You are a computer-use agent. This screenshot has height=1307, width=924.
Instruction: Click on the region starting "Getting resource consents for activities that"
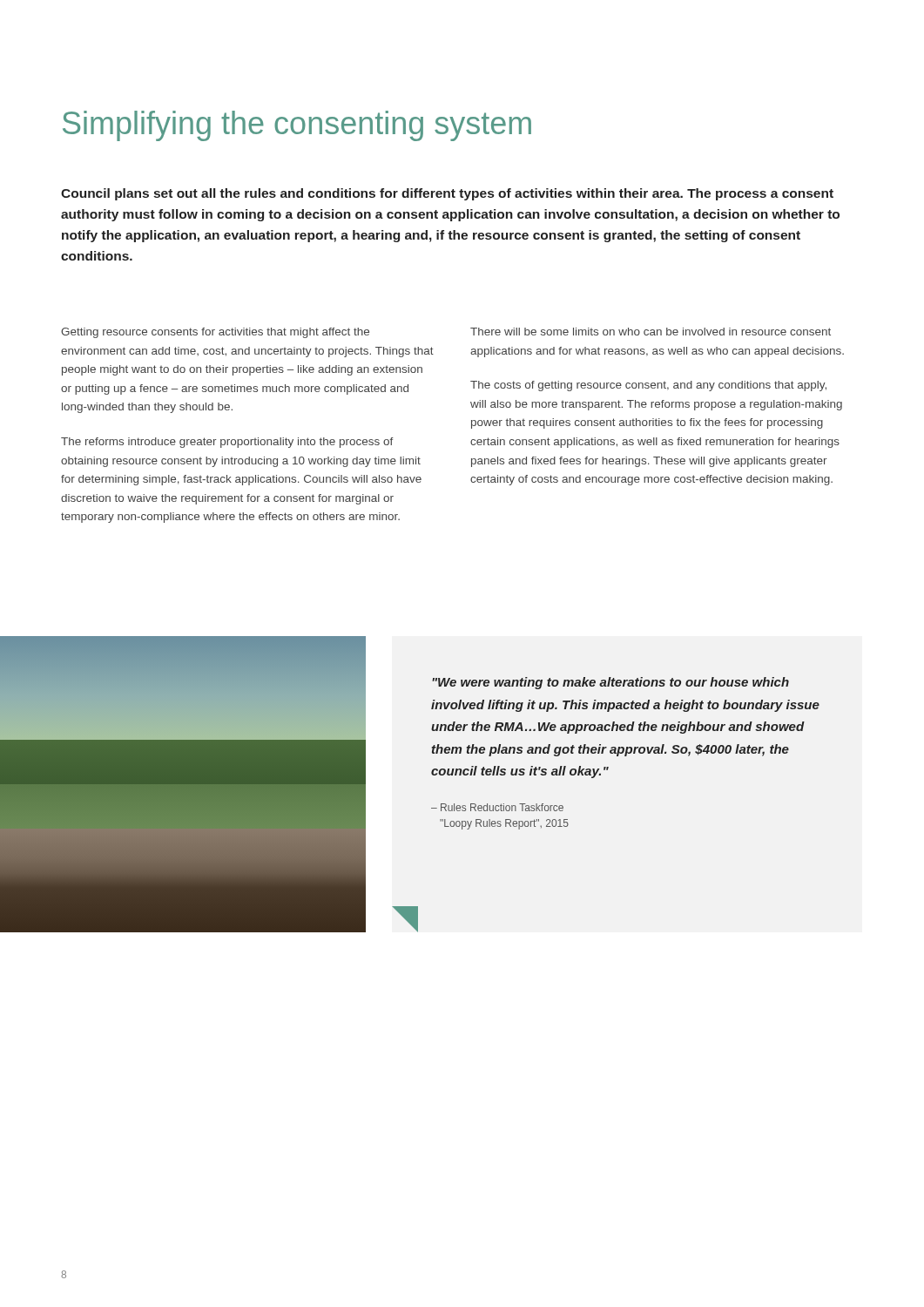(215, 333)
